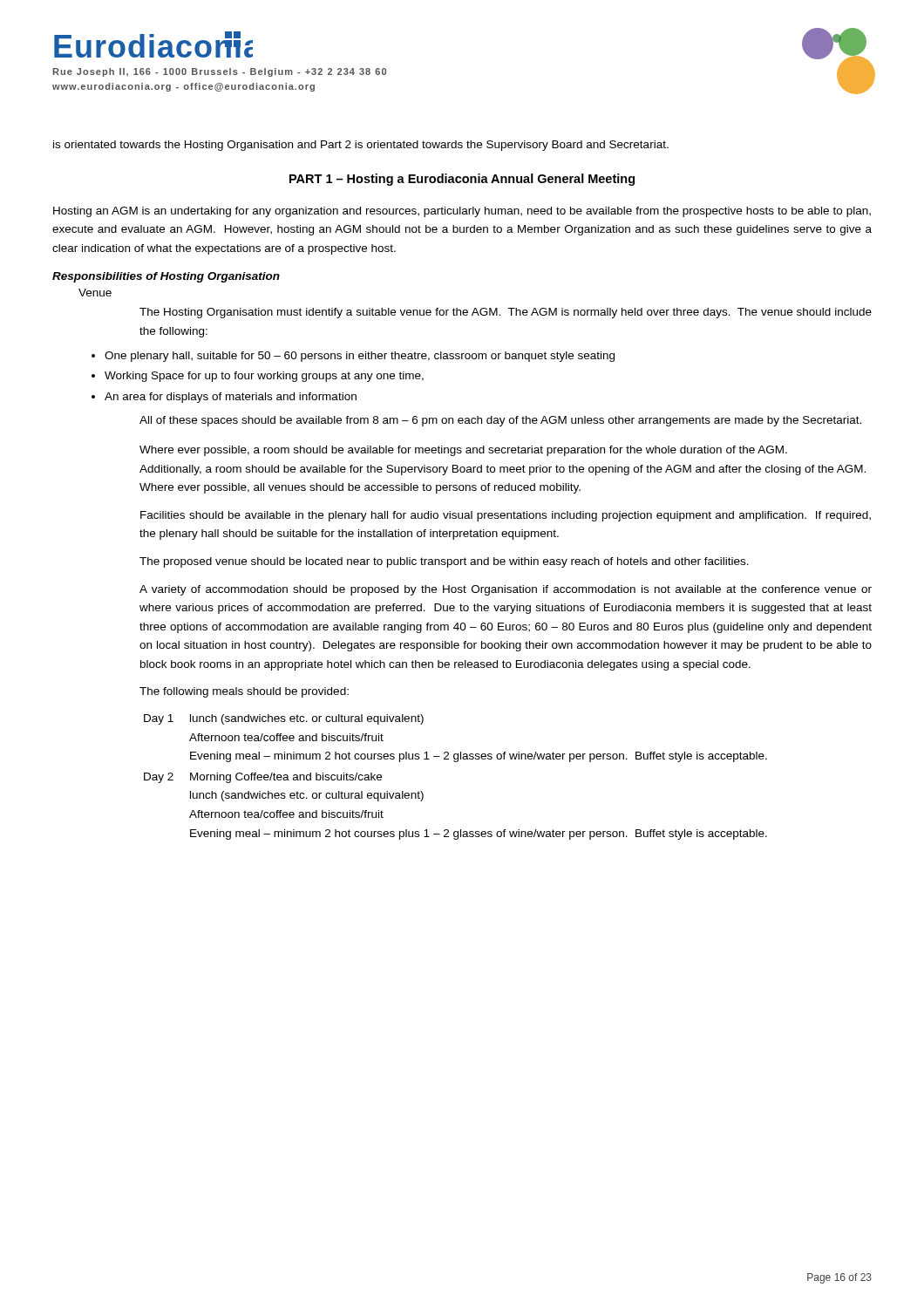The width and height of the screenshot is (924, 1308).
Task: Locate the text "Responsibilities of Hosting Organisation"
Action: (x=166, y=276)
